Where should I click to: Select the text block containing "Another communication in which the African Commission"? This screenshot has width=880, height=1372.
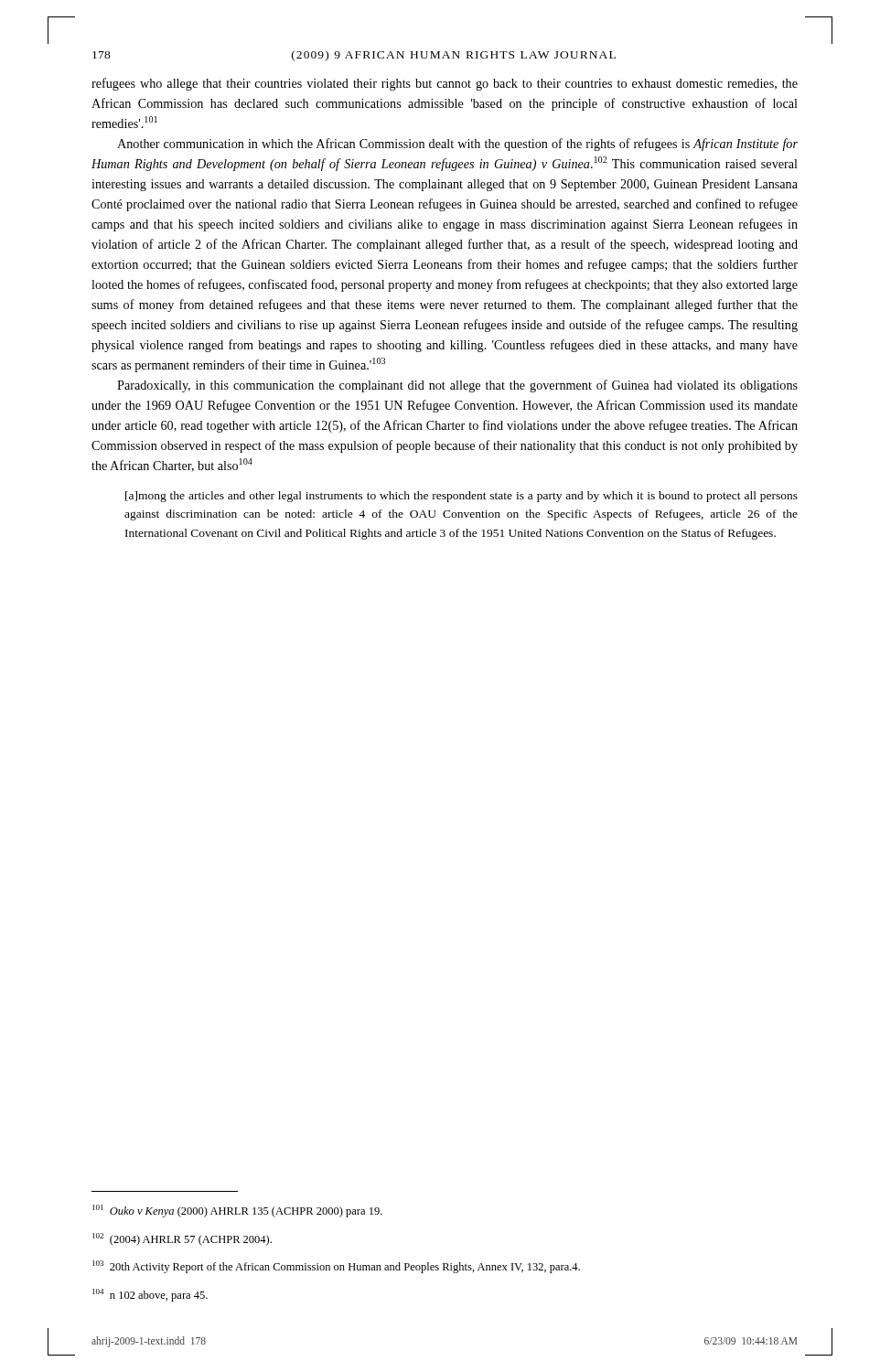click(x=445, y=254)
